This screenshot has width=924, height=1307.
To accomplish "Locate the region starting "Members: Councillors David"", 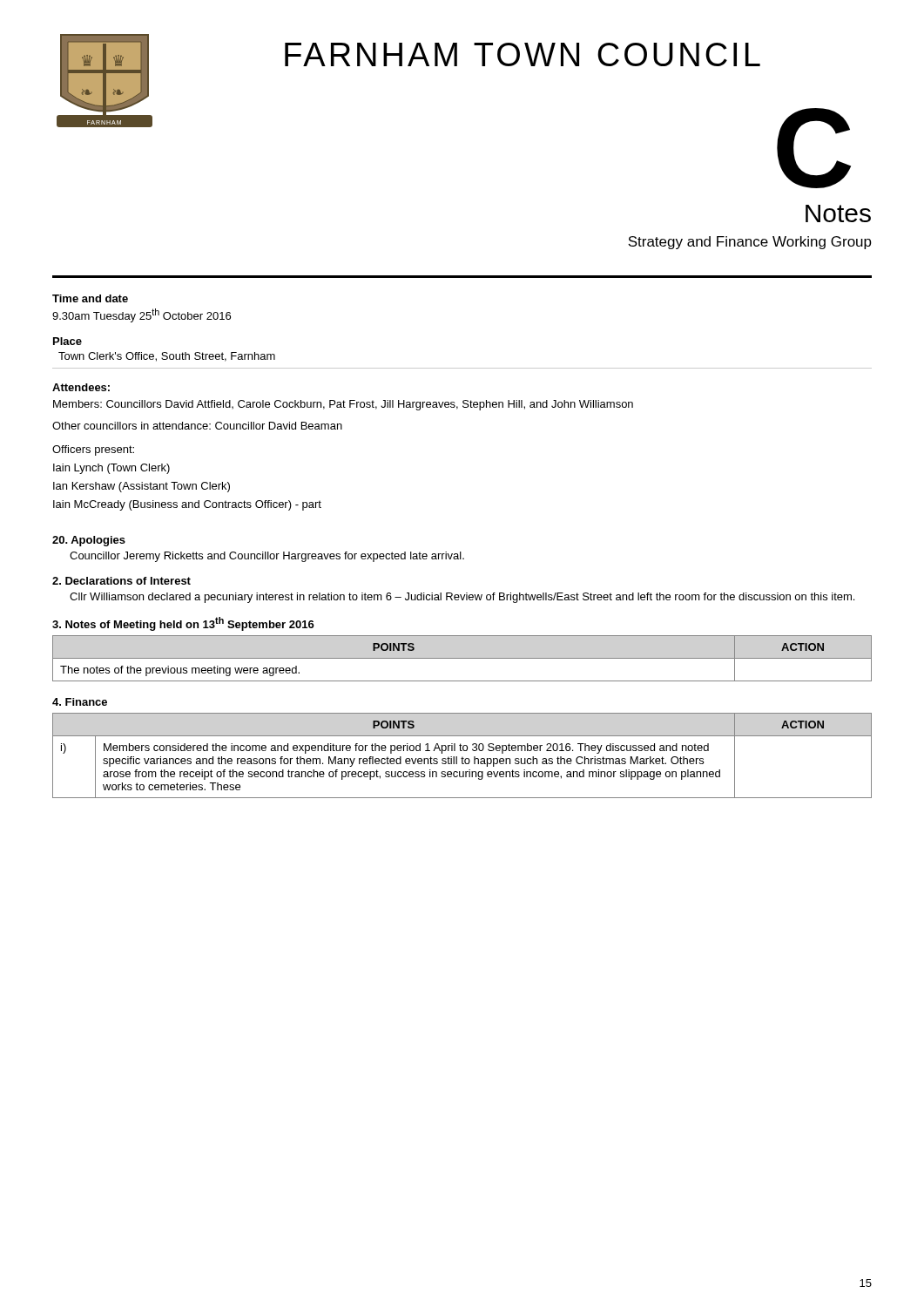I will (x=343, y=404).
